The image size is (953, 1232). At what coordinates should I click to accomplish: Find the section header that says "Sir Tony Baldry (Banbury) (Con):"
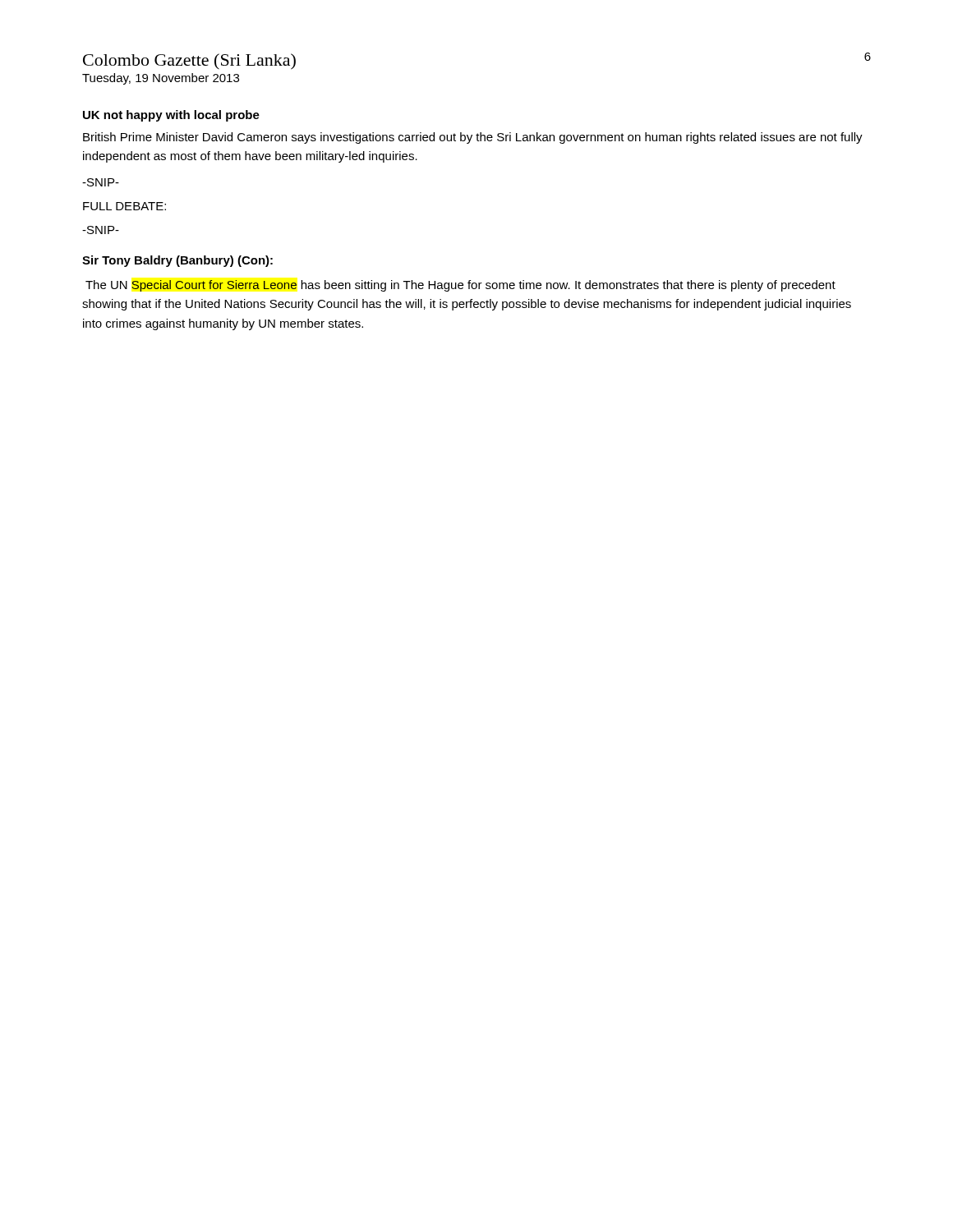click(178, 260)
